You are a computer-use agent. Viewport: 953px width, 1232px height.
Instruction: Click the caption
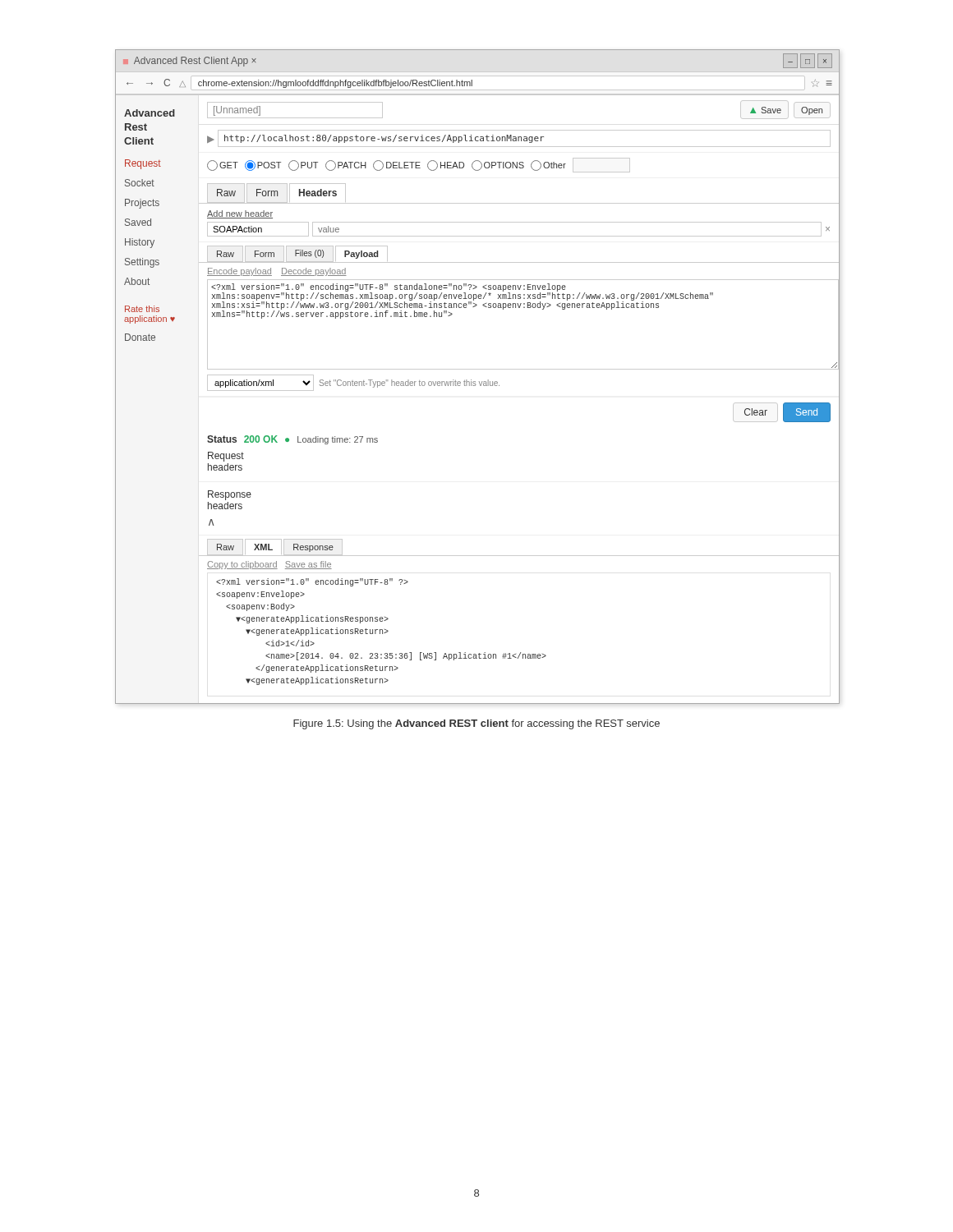point(476,723)
